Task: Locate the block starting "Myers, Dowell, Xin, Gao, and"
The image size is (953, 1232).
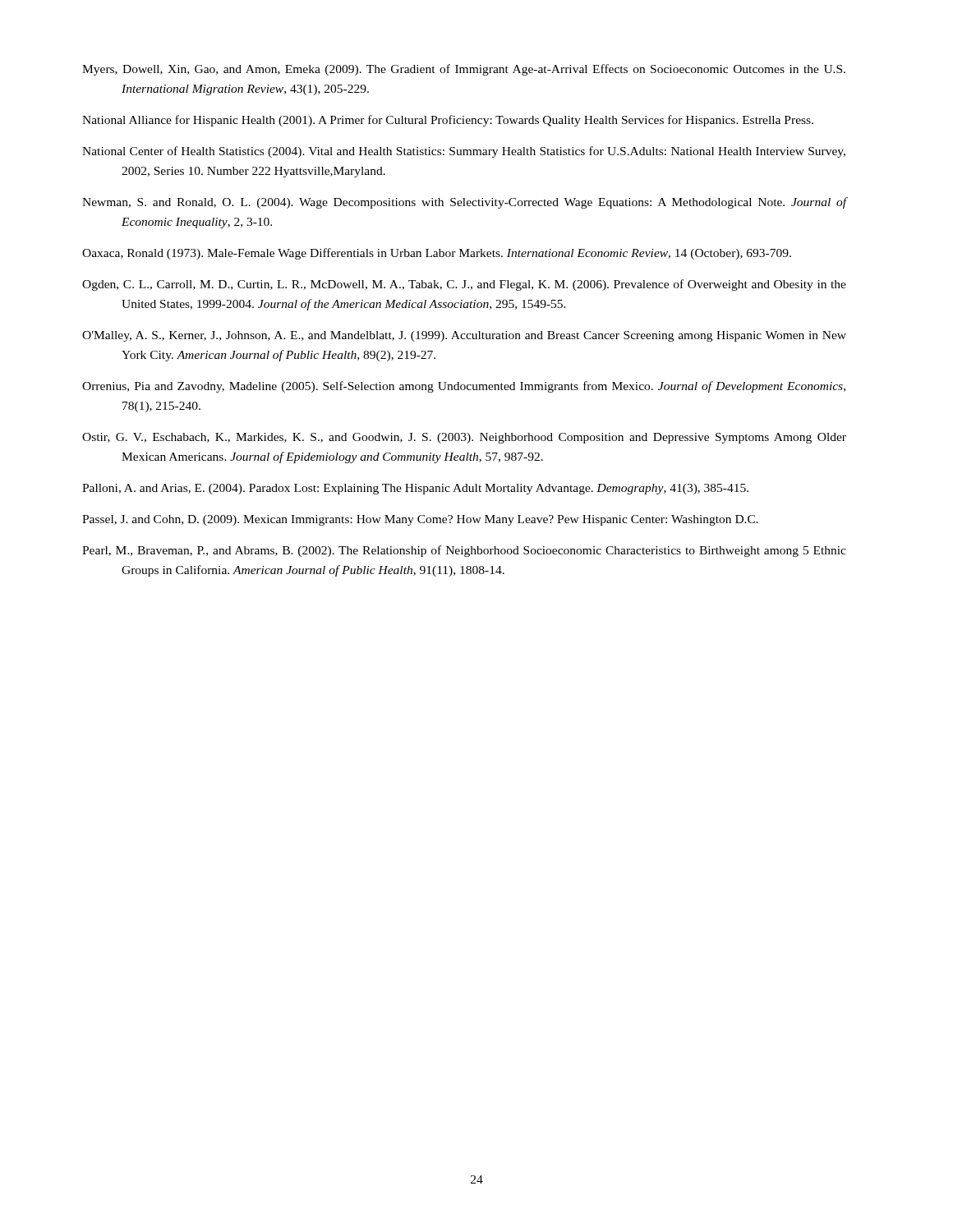Action: click(x=464, y=78)
